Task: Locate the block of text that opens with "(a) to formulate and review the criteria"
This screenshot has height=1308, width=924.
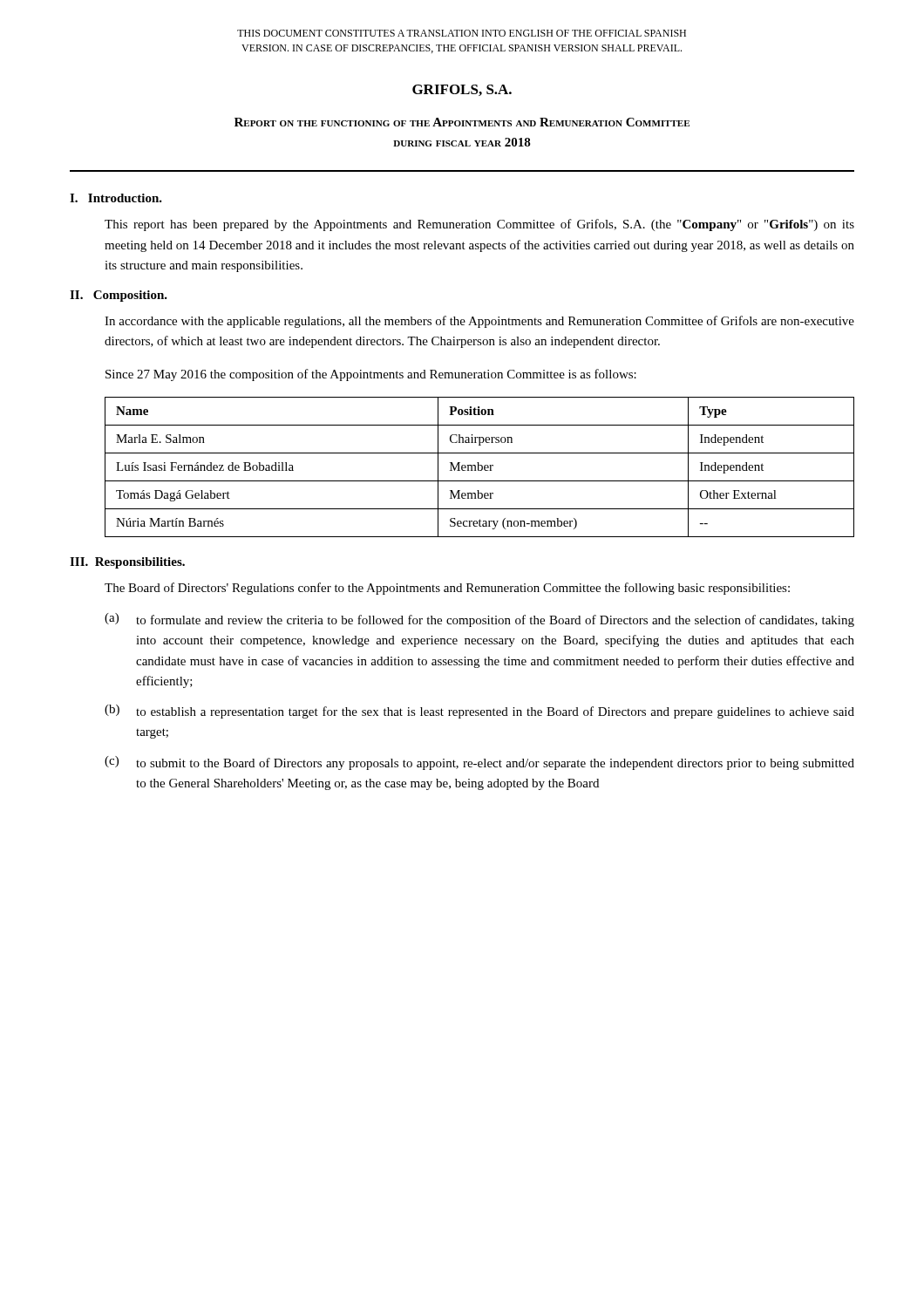Action: coord(479,651)
